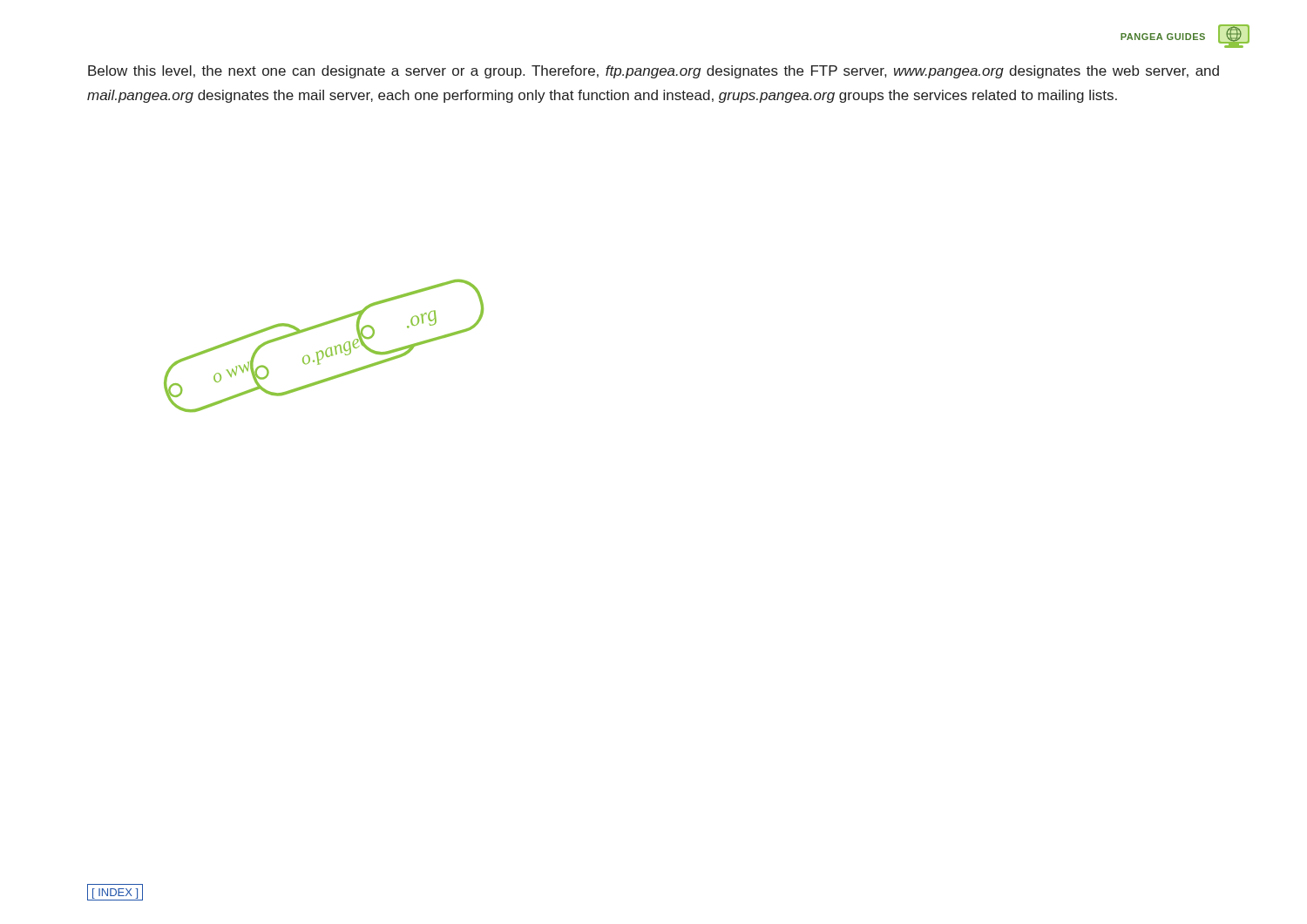Image resolution: width=1307 pixels, height=924 pixels.
Task: Click on the illustration
Action: tap(335, 344)
